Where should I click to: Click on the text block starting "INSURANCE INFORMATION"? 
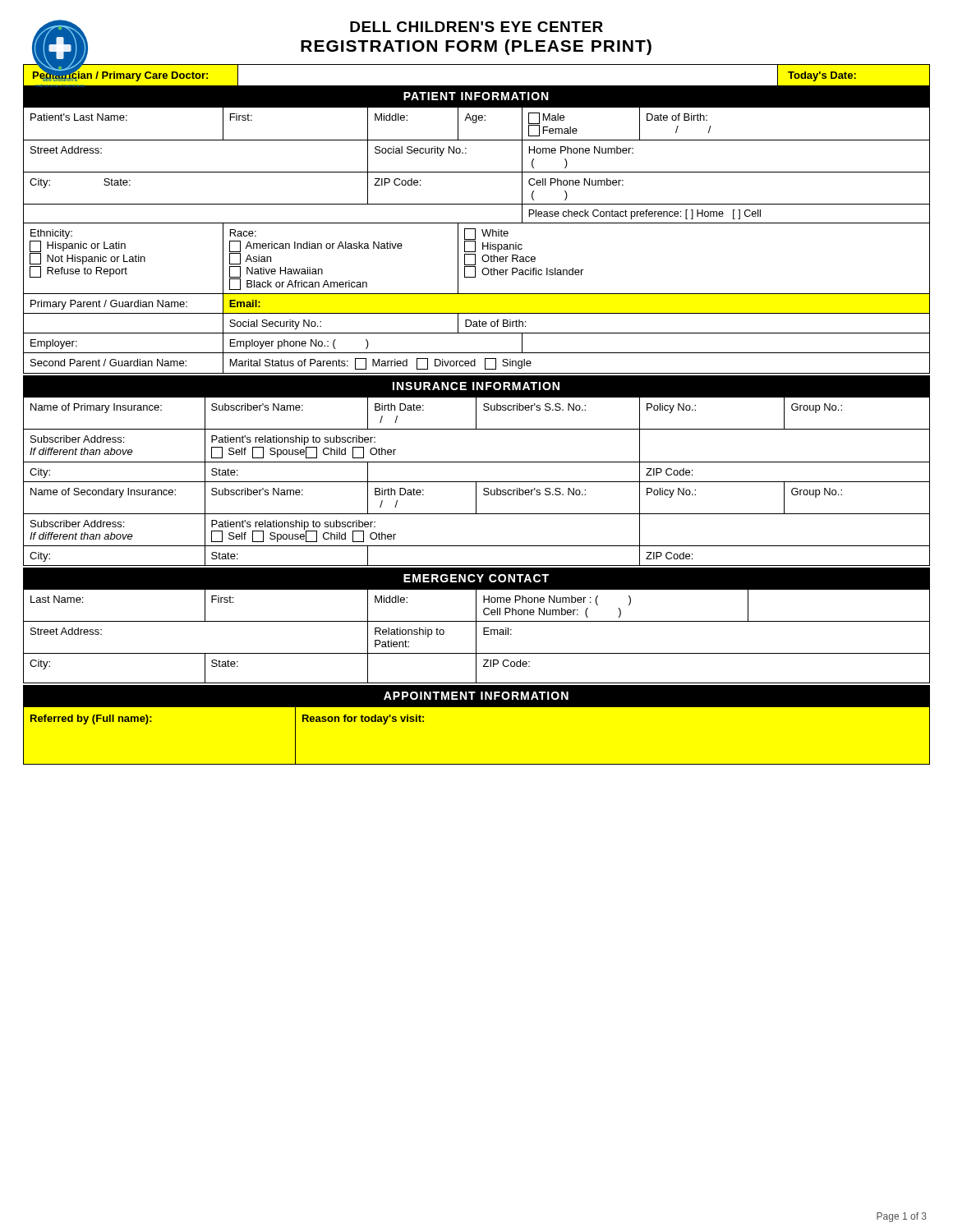476,386
